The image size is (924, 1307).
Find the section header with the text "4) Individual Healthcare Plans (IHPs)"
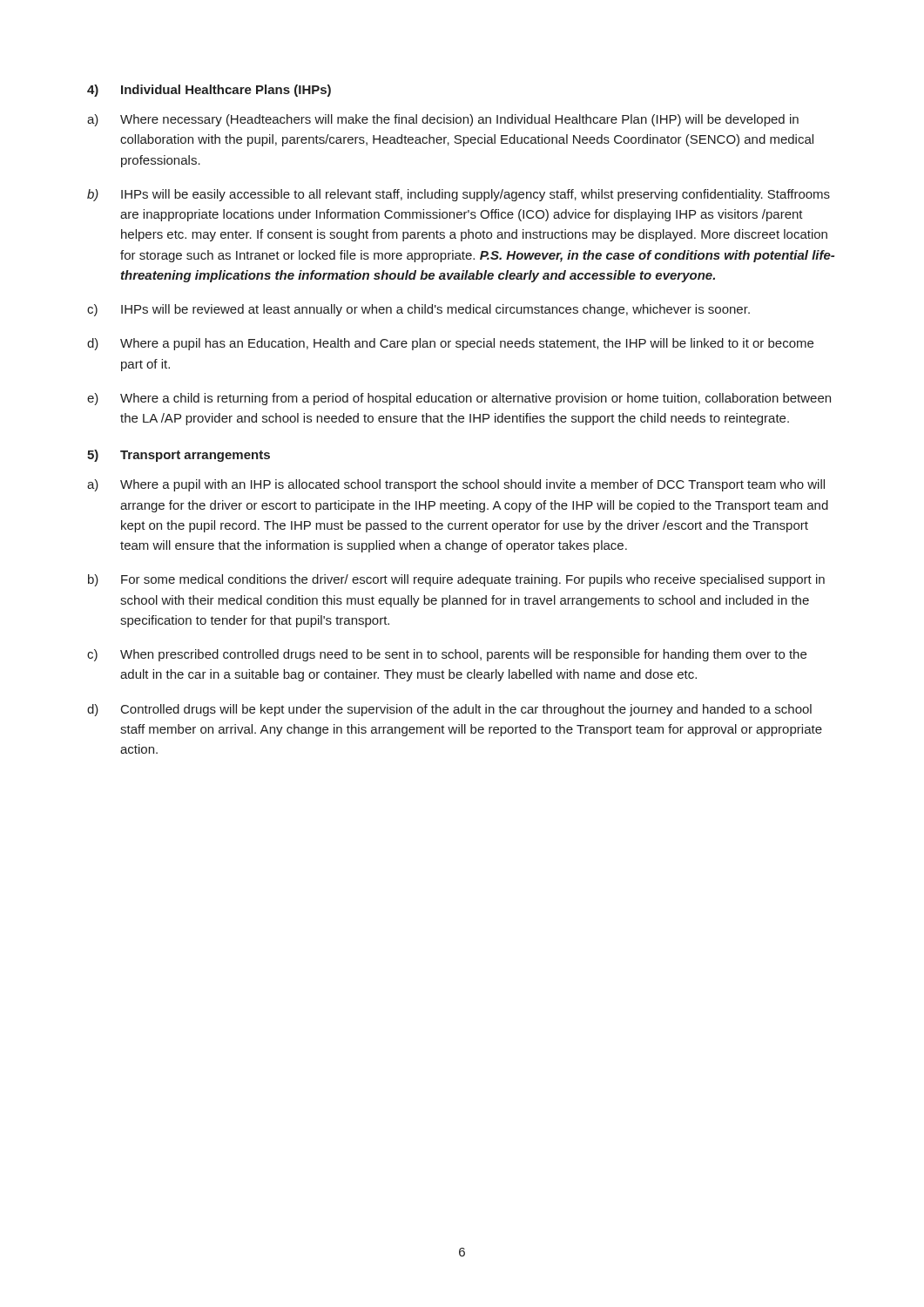pyautogui.click(x=209, y=89)
